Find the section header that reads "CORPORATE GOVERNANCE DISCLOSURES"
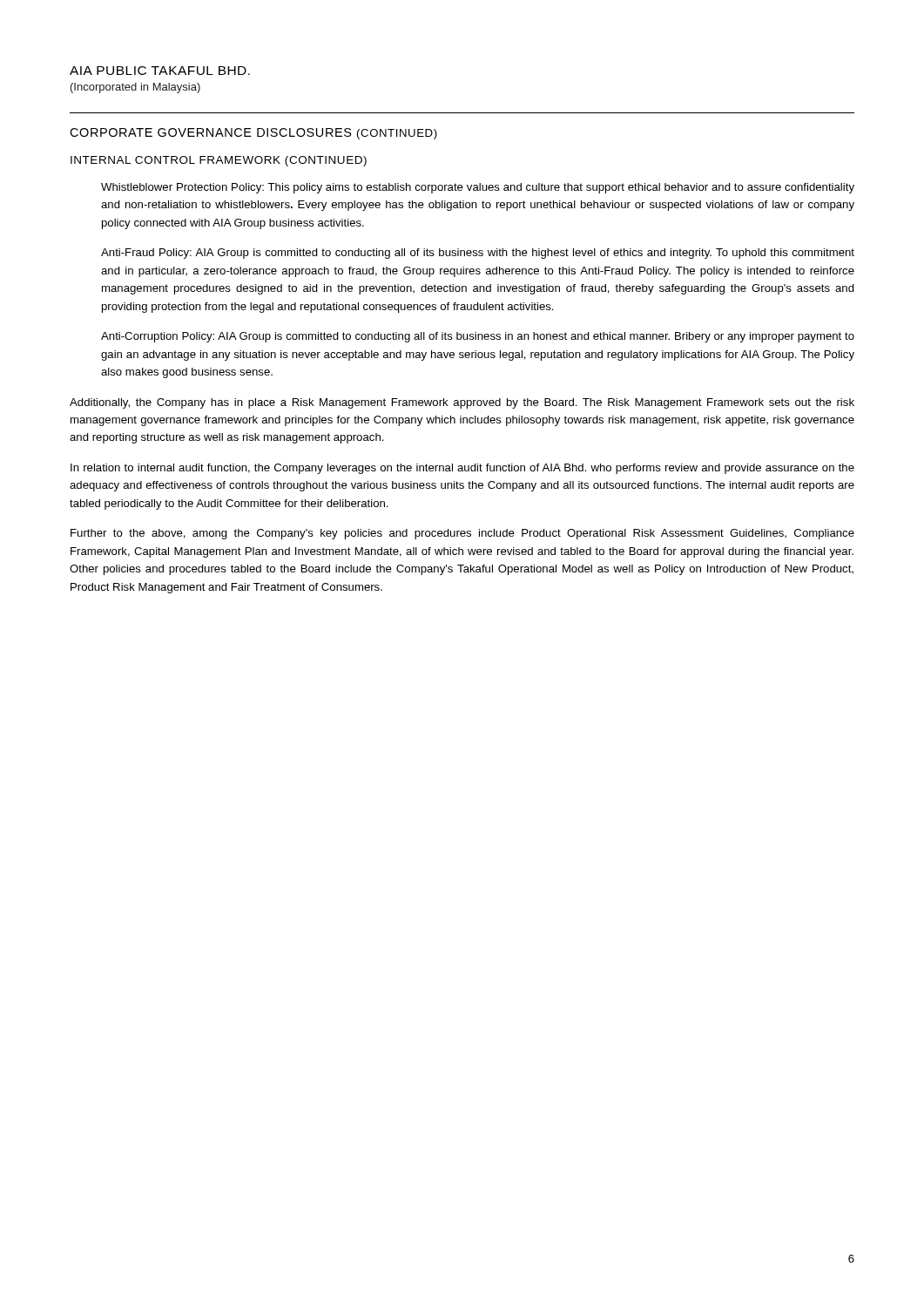The image size is (924, 1307). 253,134
